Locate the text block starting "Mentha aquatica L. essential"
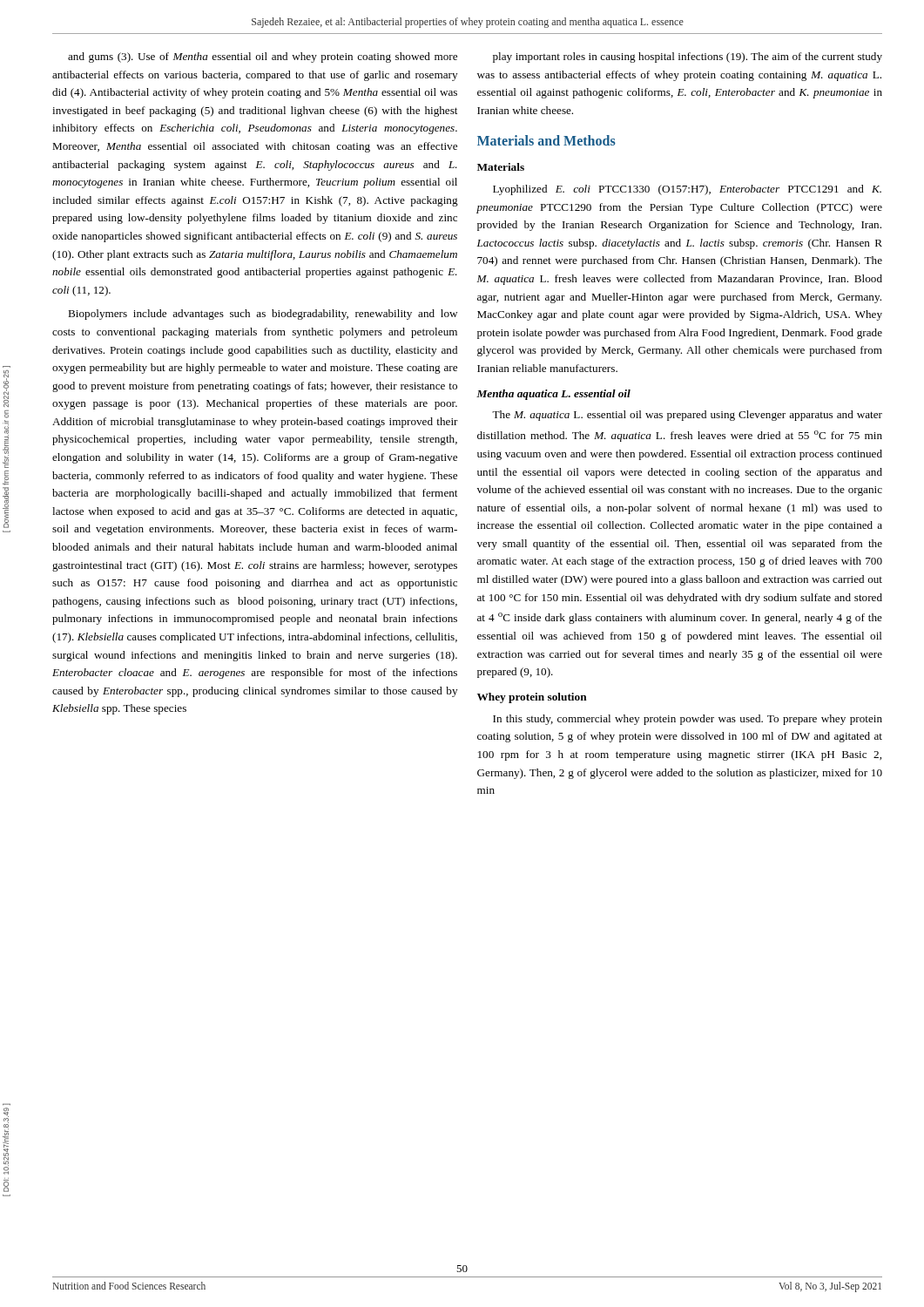 point(554,393)
